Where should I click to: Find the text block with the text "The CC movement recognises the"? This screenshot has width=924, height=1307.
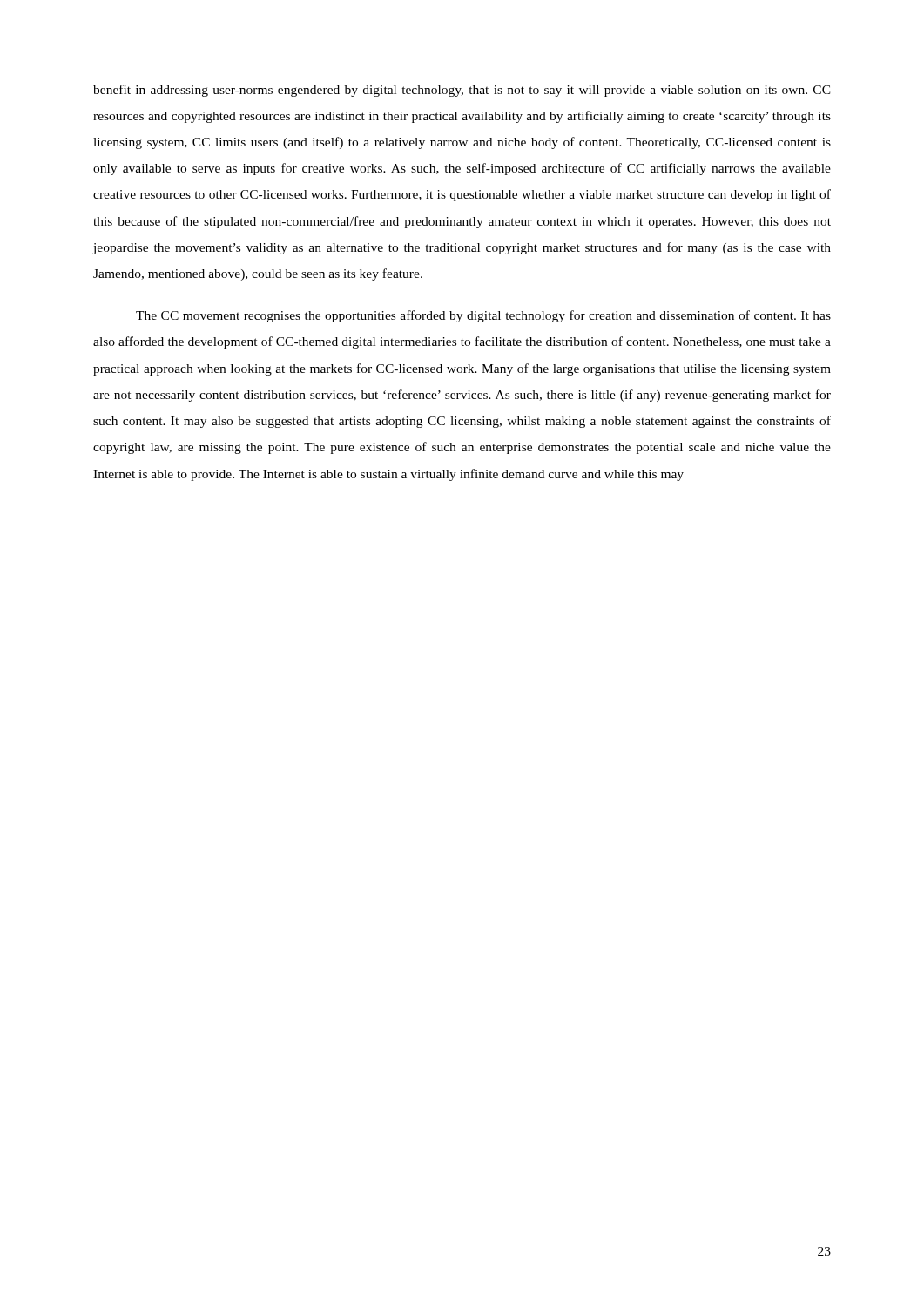pyautogui.click(x=462, y=395)
